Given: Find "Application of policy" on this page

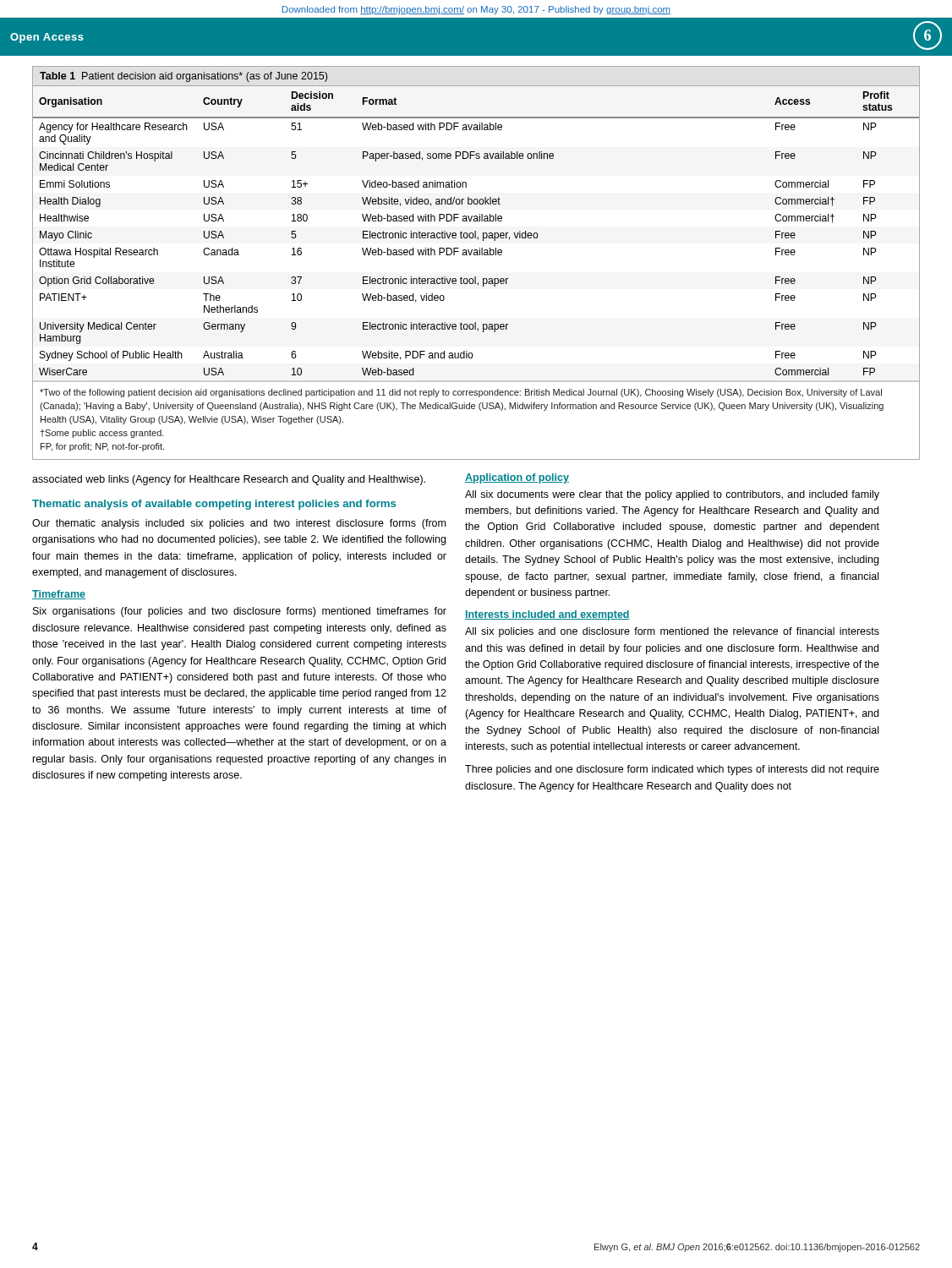Looking at the screenshot, I should [x=517, y=477].
